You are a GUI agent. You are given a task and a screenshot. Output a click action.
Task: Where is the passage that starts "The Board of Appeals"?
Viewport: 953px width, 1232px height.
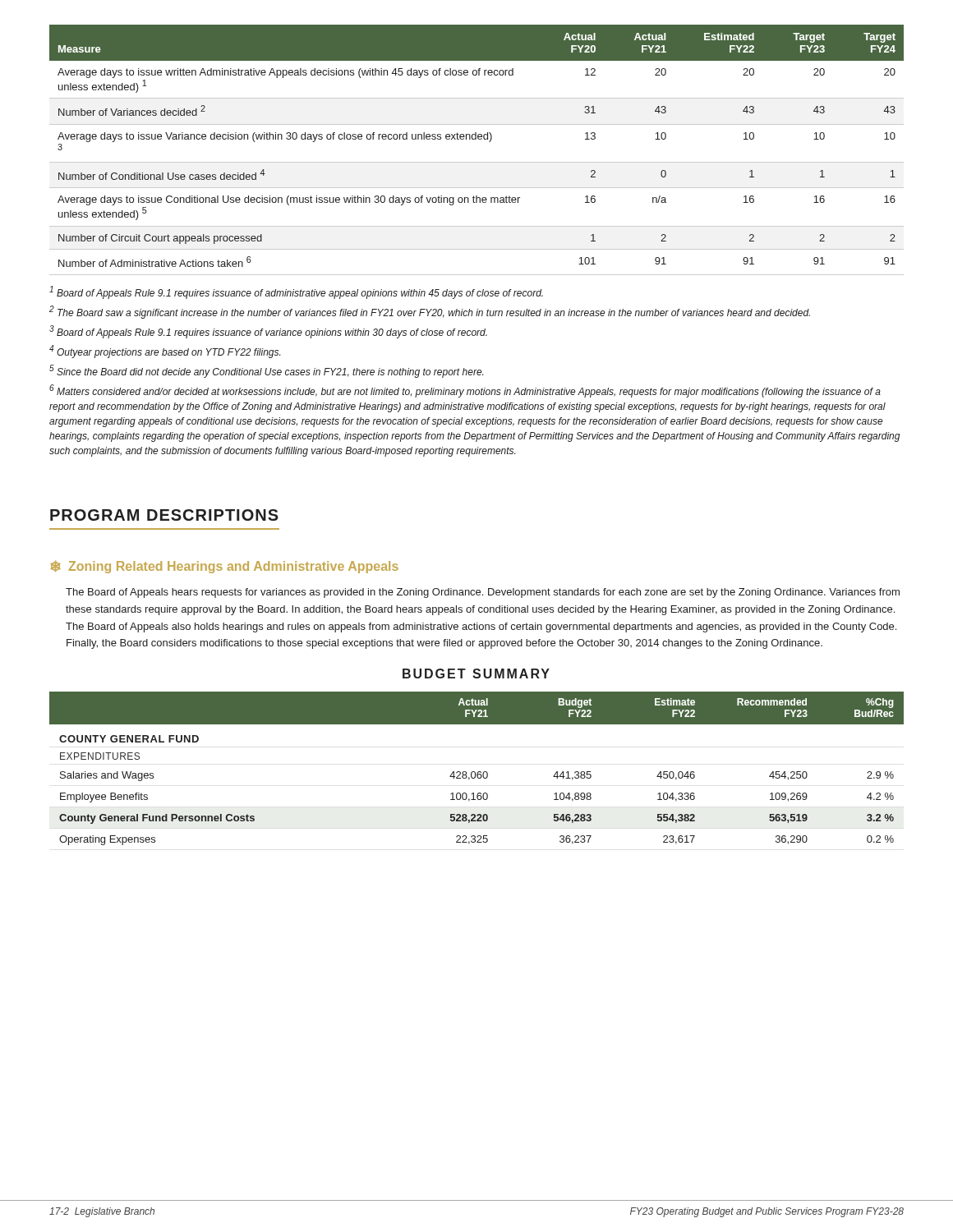point(483,617)
